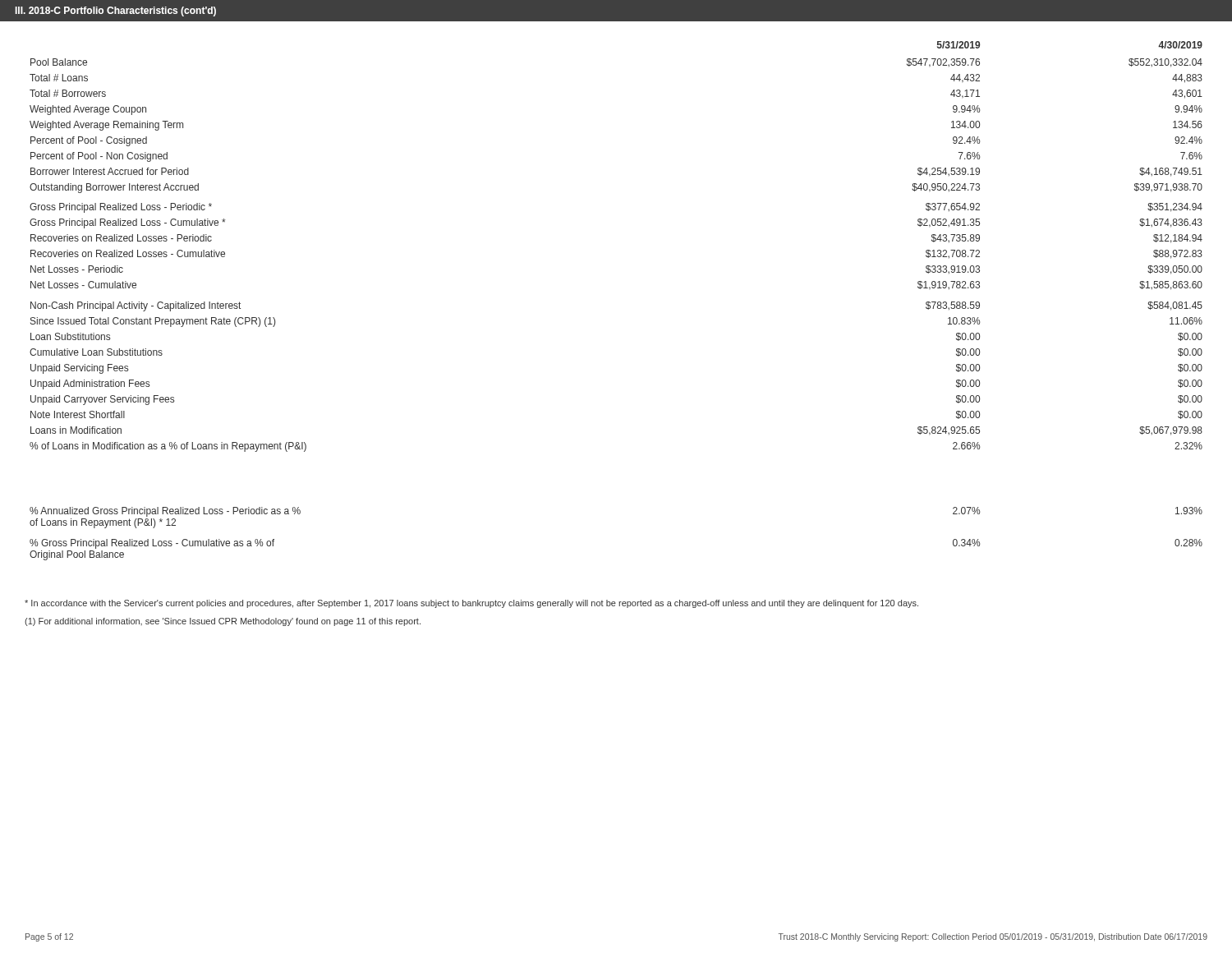Find a table
This screenshot has height=953, width=1232.
click(x=616, y=299)
